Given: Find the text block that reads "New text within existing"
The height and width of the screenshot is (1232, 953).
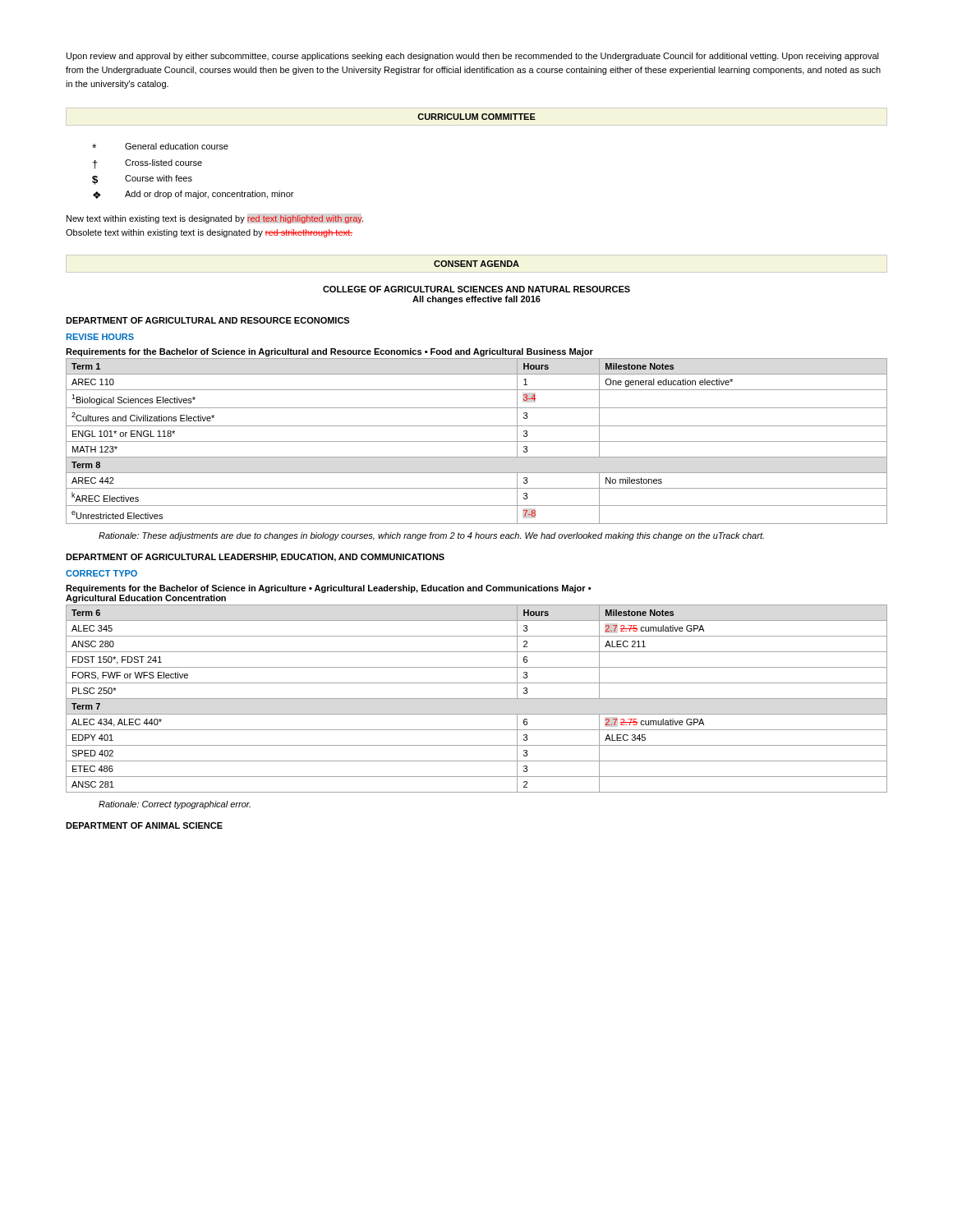Looking at the screenshot, I should pyautogui.click(x=215, y=226).
